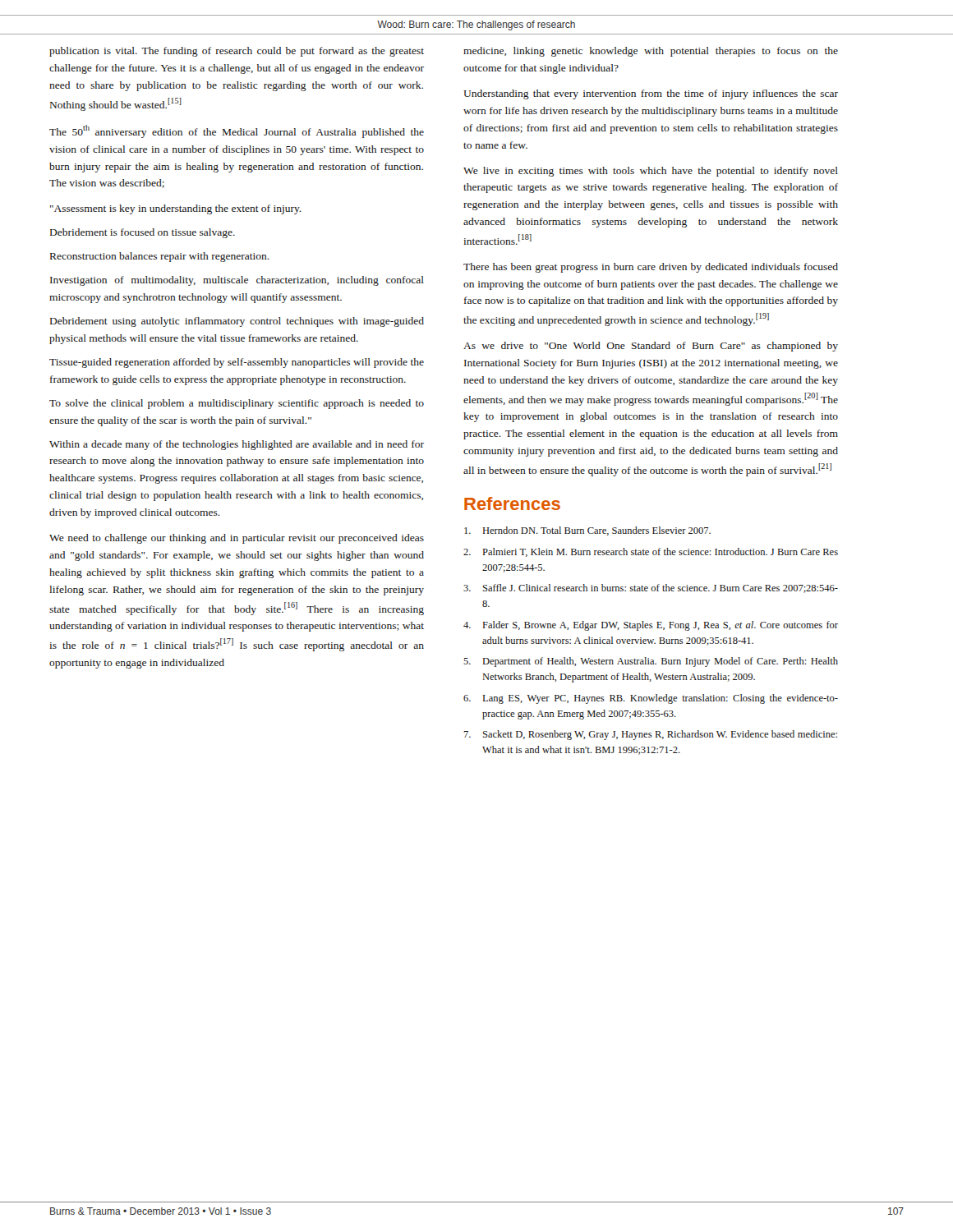Locate the text starting "As we drive to "One World One"
Viewport: 953px width, 1232px height.
point(651,407)
